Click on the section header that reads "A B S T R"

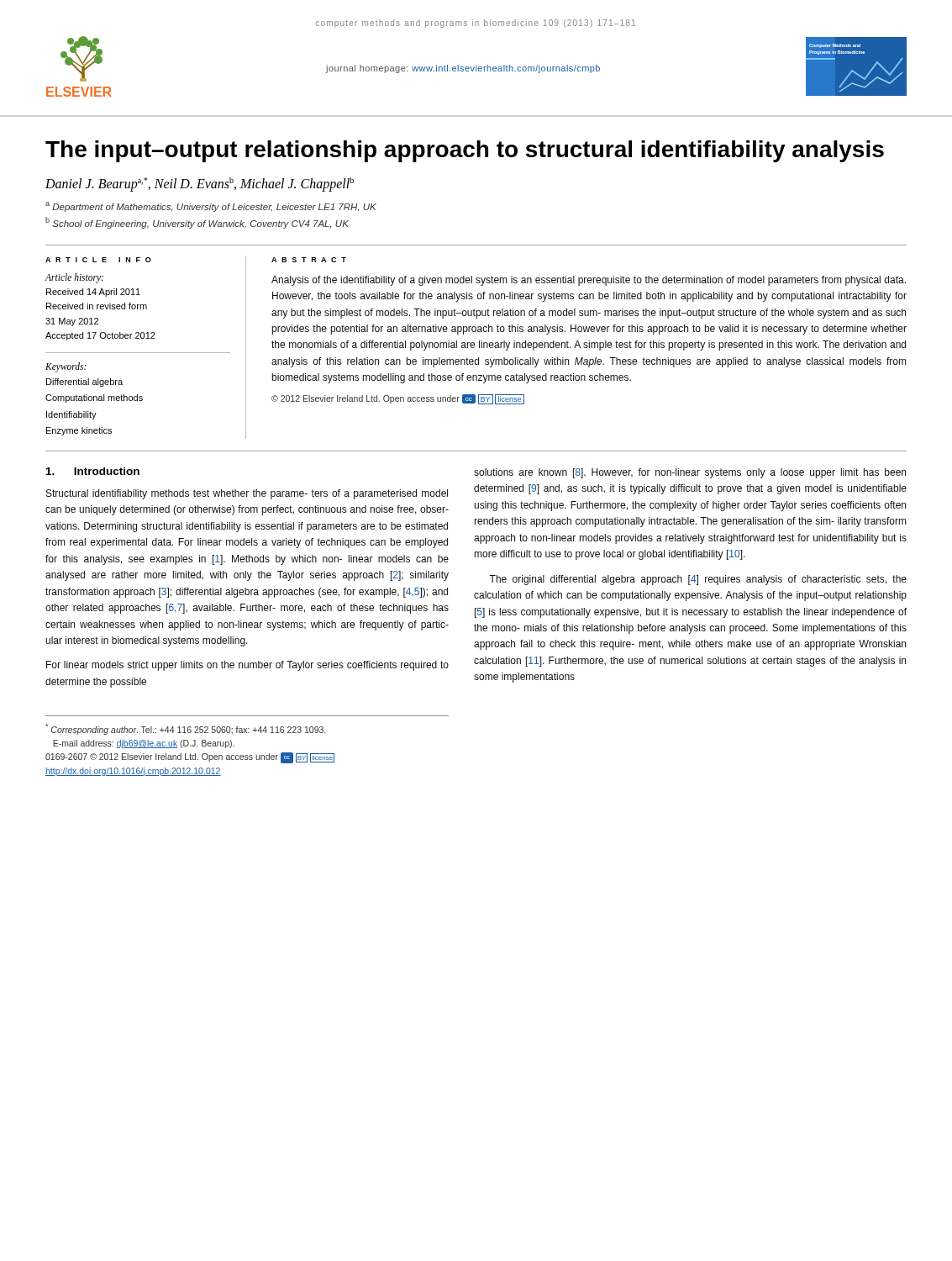point(309,259)
